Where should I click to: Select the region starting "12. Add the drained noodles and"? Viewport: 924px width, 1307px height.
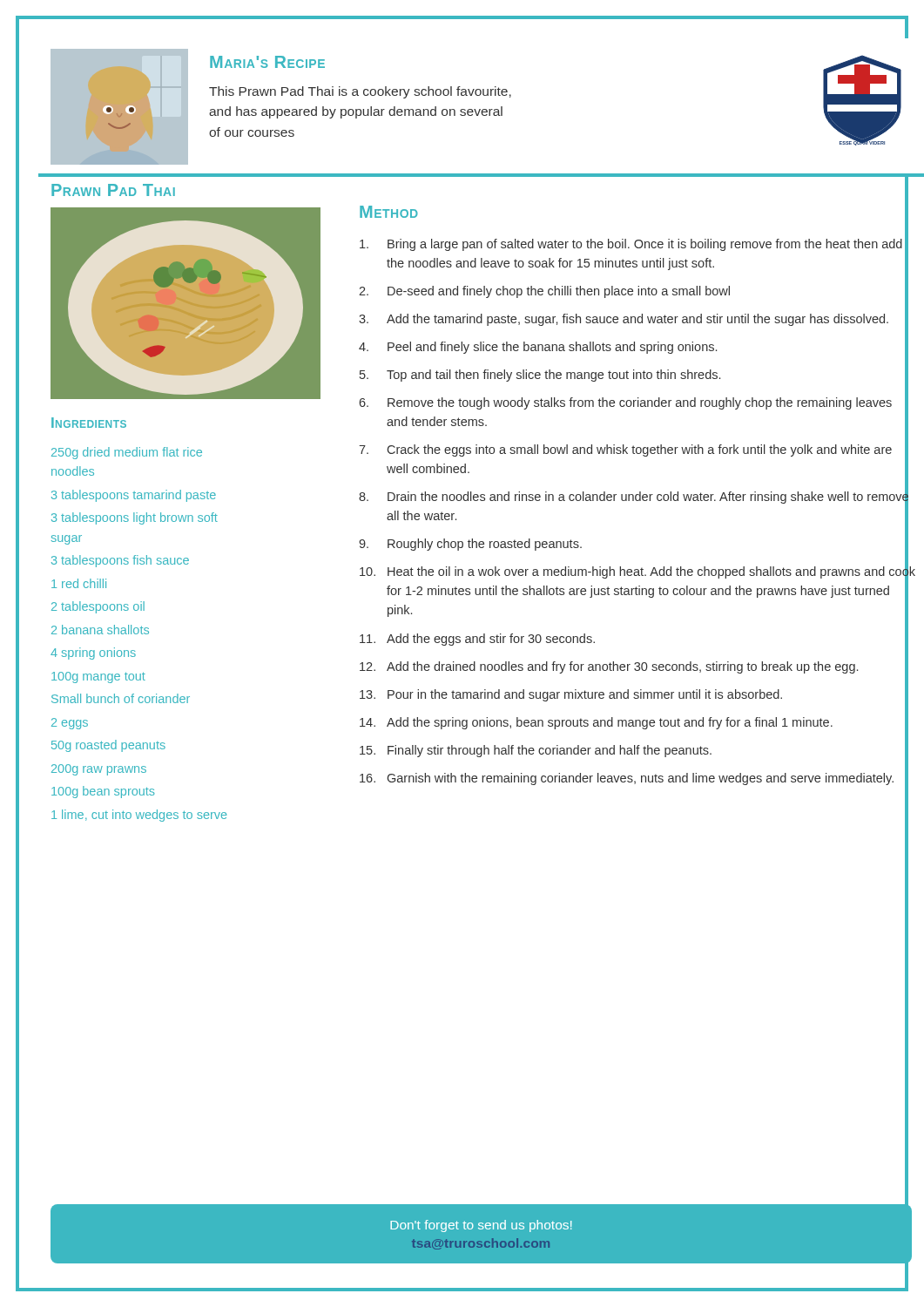pyautogui.click(x=609, y=666)
